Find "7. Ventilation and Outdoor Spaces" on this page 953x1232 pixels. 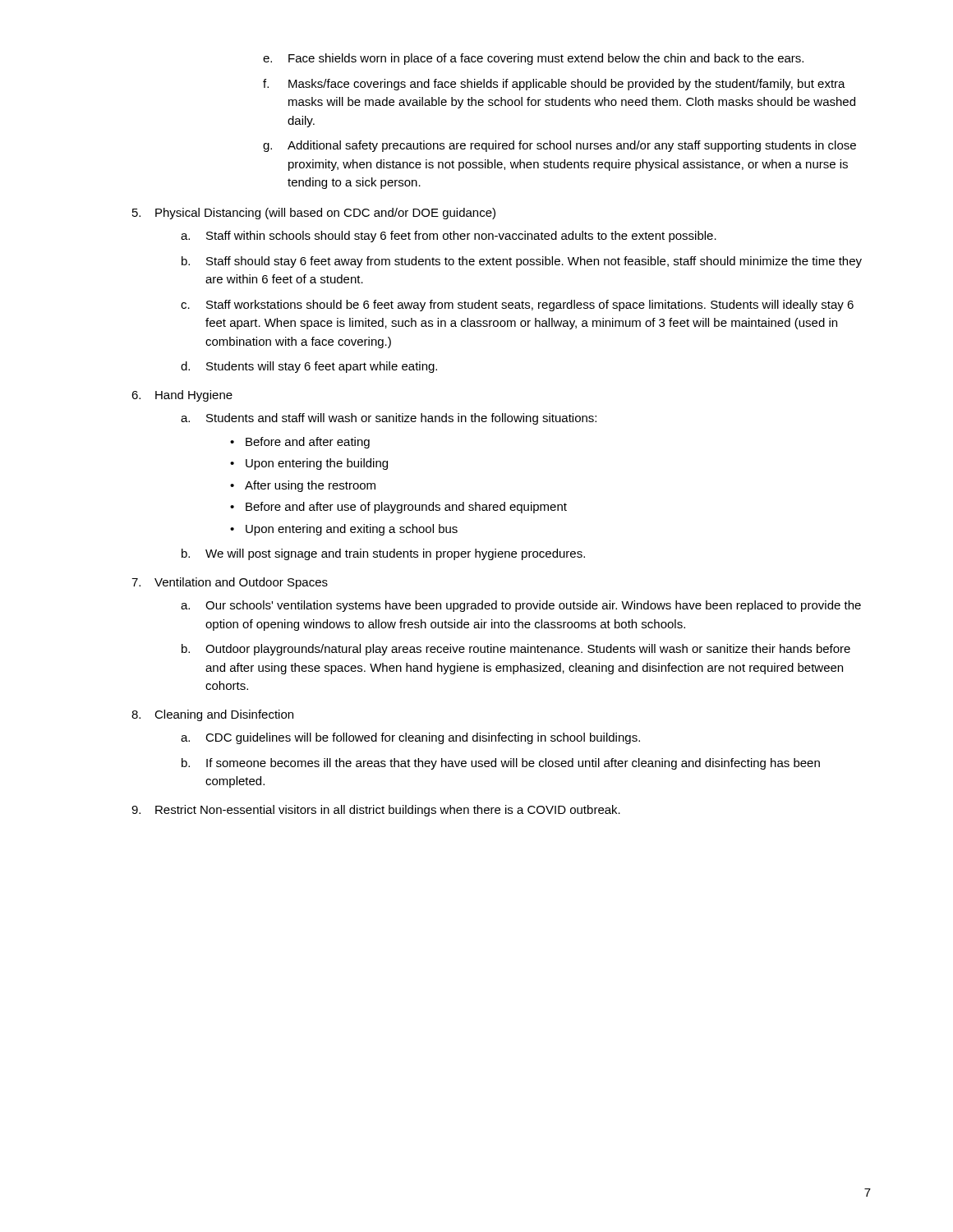pyautogui.click(x=230, y=583)
